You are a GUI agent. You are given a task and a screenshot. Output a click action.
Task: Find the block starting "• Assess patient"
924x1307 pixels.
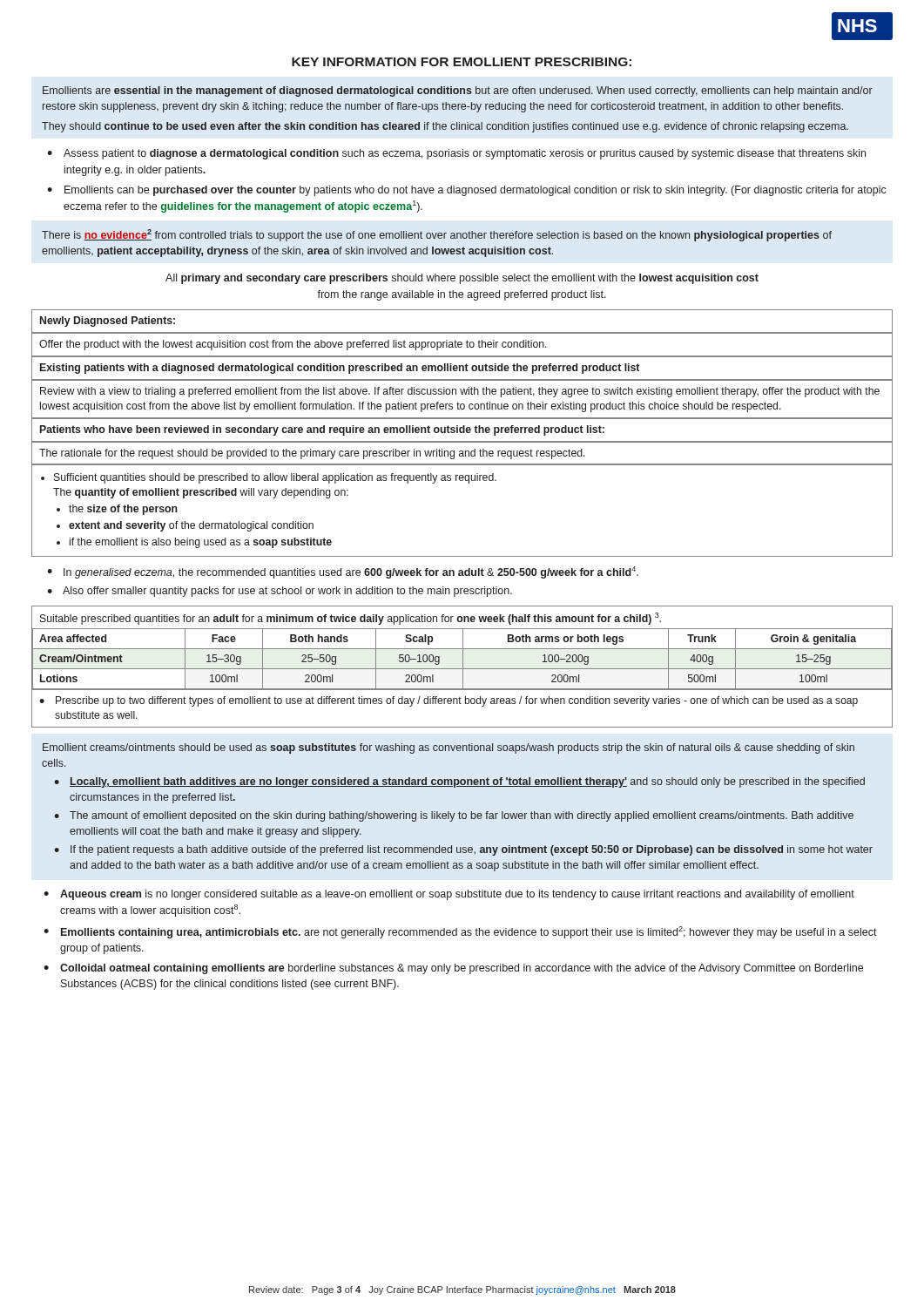pos(470,162)
